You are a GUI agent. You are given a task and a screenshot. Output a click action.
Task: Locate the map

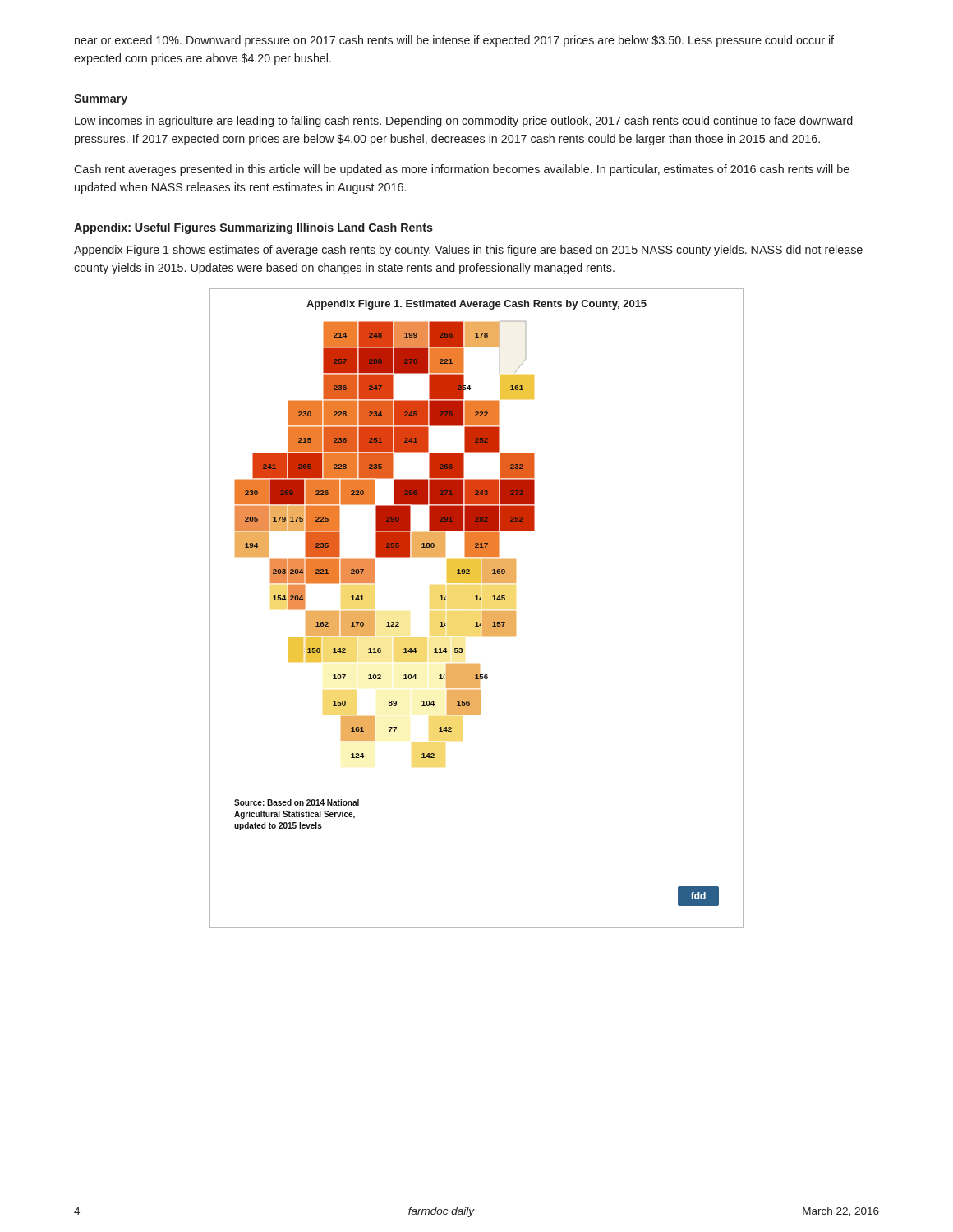tap(476, 751)
